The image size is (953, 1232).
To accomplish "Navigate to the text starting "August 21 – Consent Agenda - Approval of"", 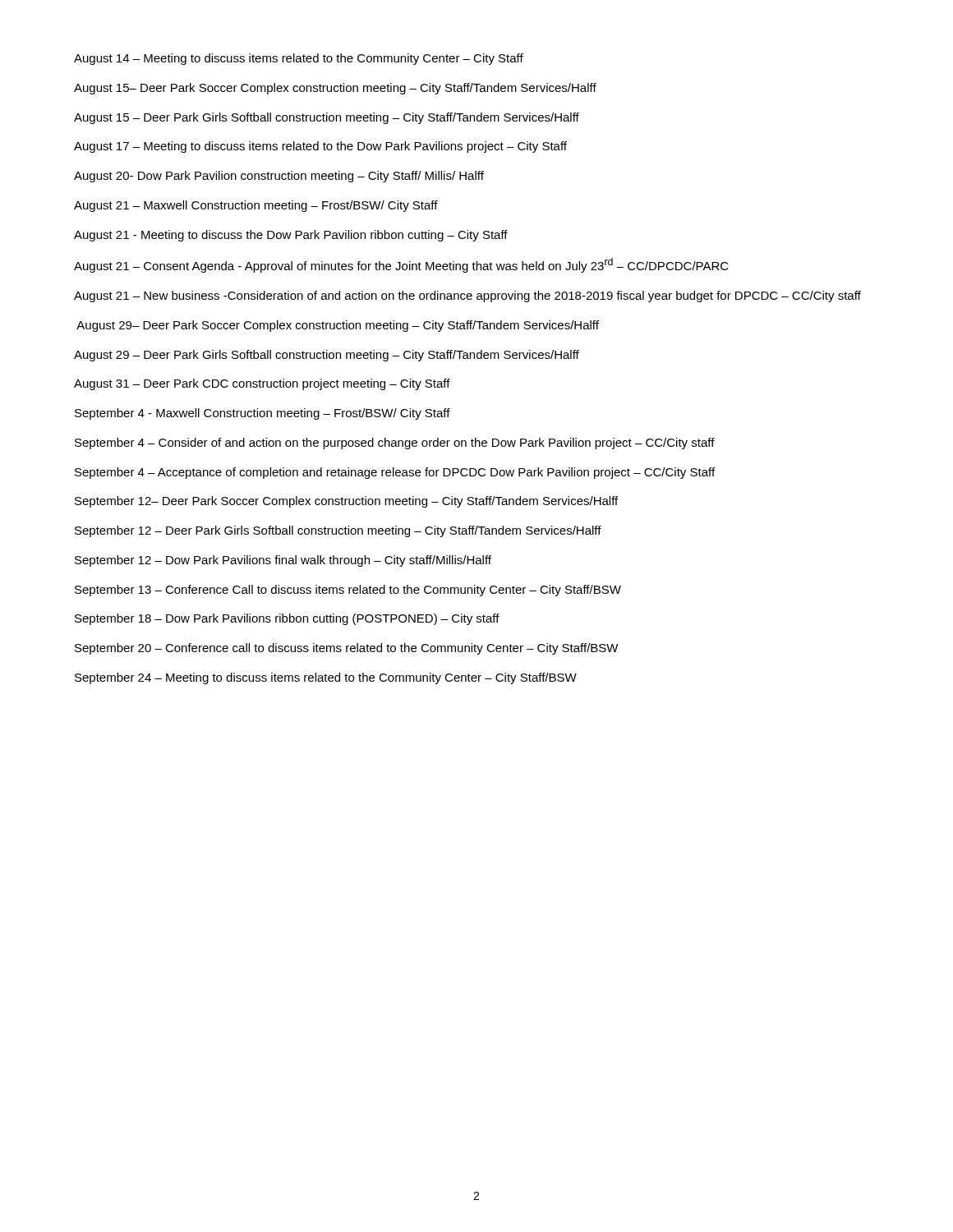I will (x=401, y=265).
